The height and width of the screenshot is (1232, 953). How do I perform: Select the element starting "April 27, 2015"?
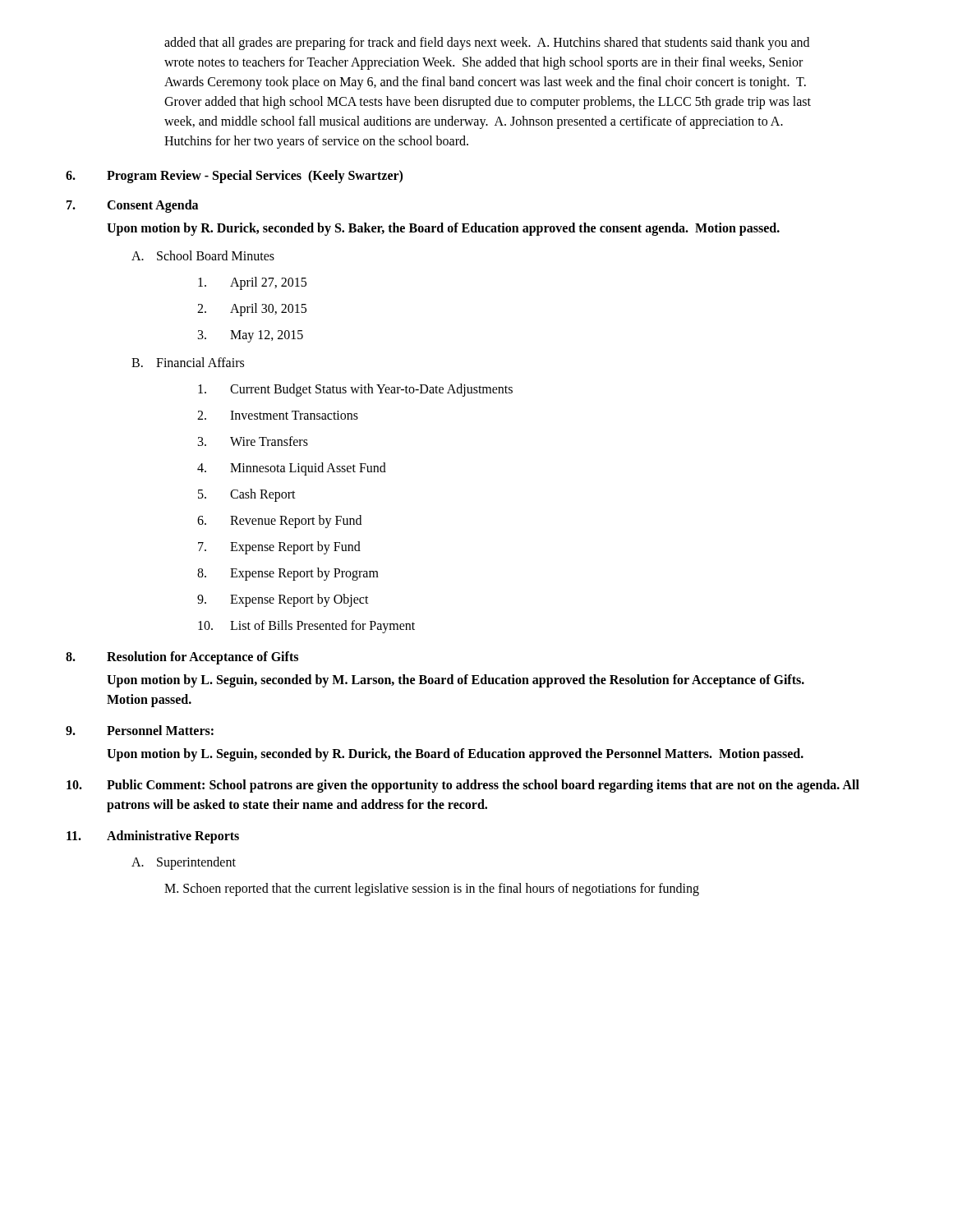[x=252, y=283]
